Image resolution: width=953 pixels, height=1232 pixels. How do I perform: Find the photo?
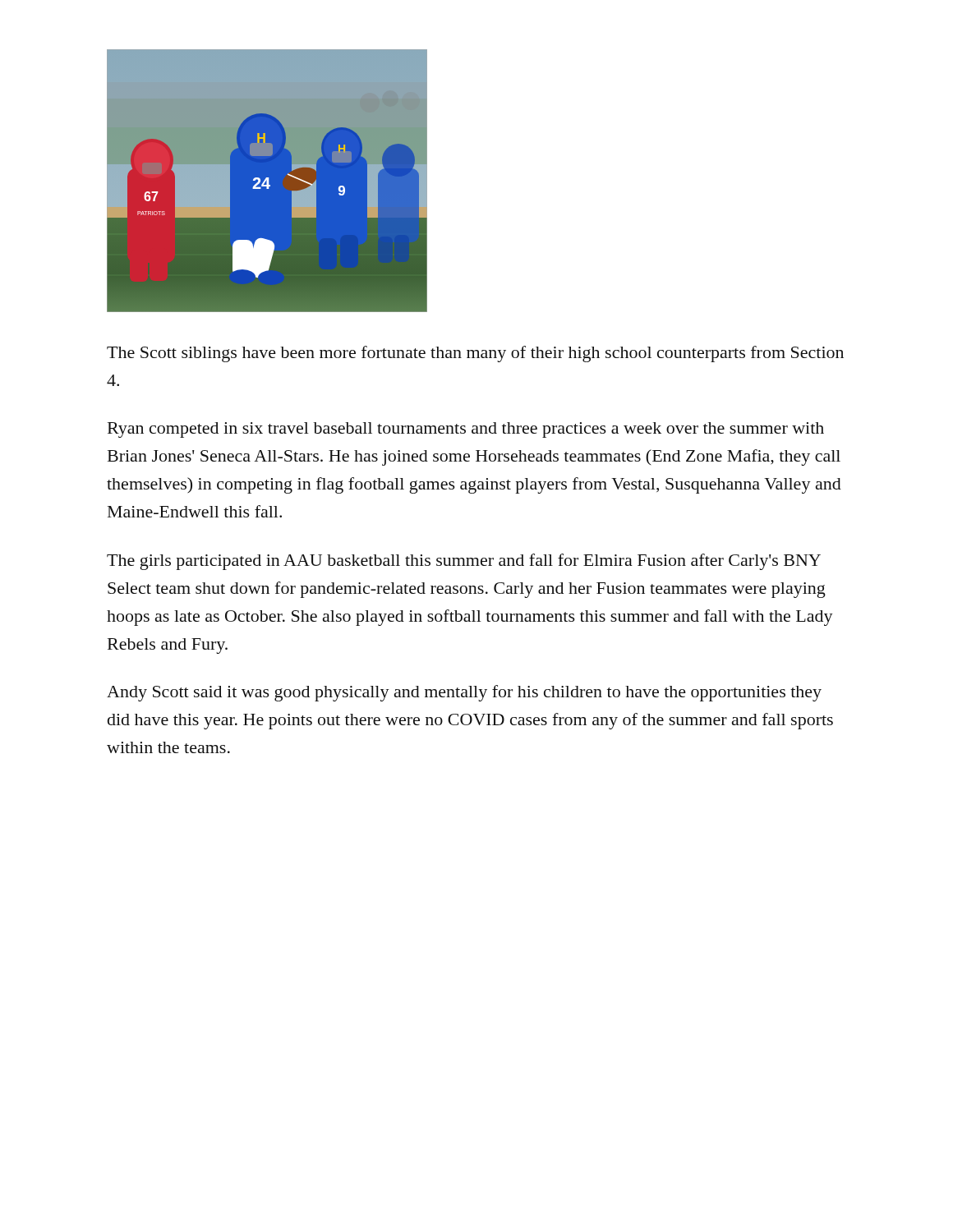[x=476, y=182]
